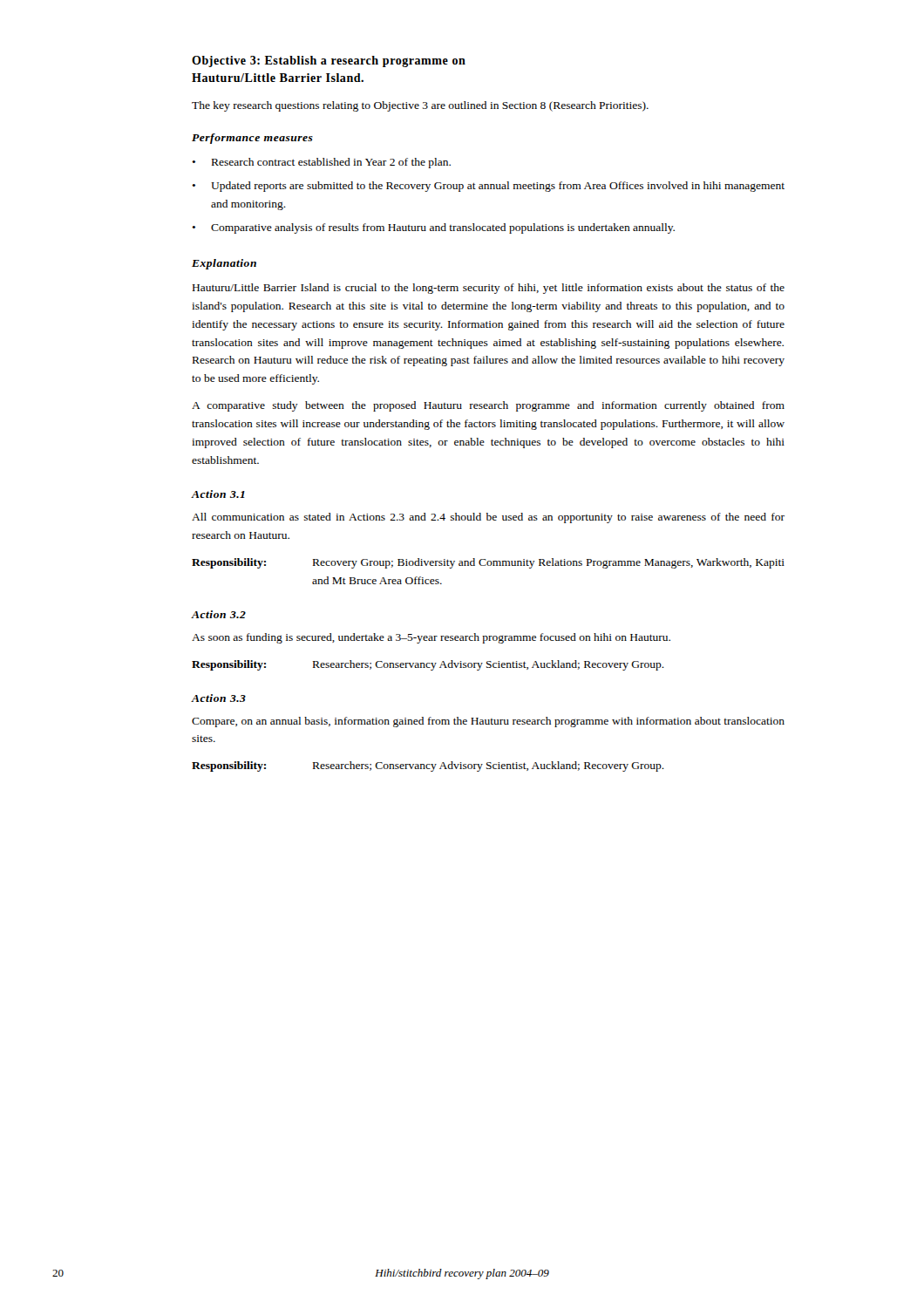Locate the section header that says "Performance measures"
This screenshot has width=924, height=1308.
coord(253,137)
